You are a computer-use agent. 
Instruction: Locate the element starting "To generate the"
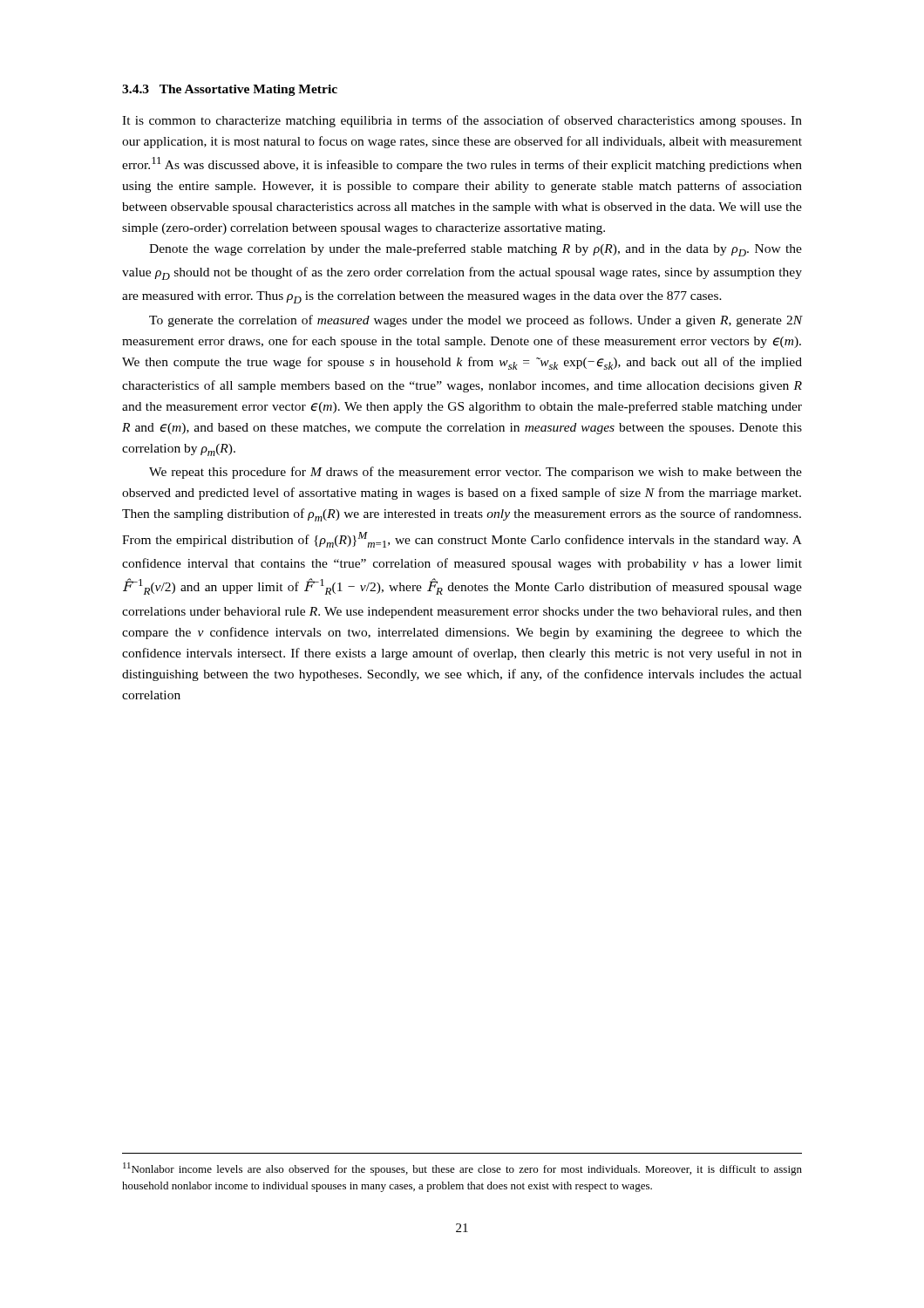462,385
